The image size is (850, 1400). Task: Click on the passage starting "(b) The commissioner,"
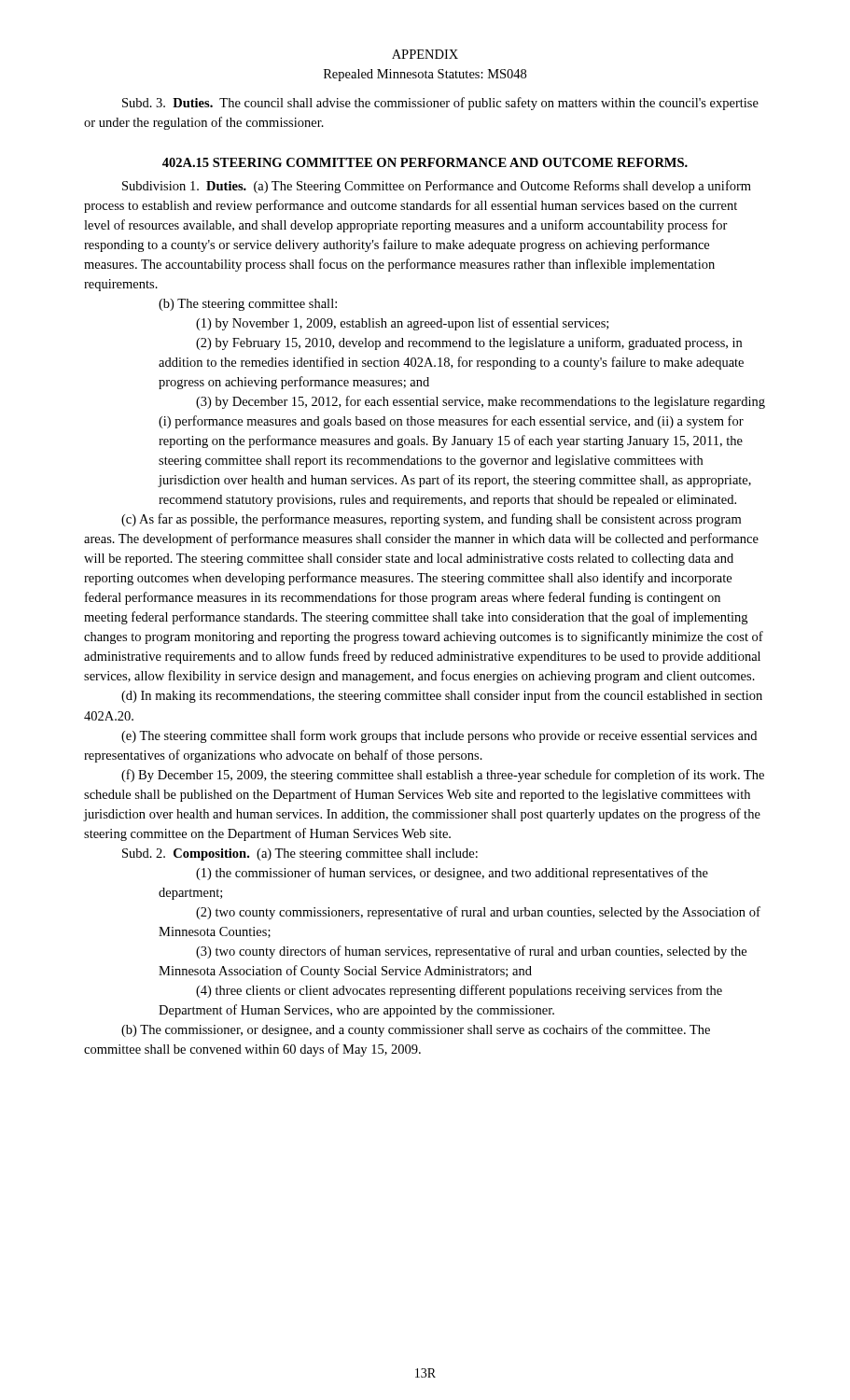[425, 1040]
